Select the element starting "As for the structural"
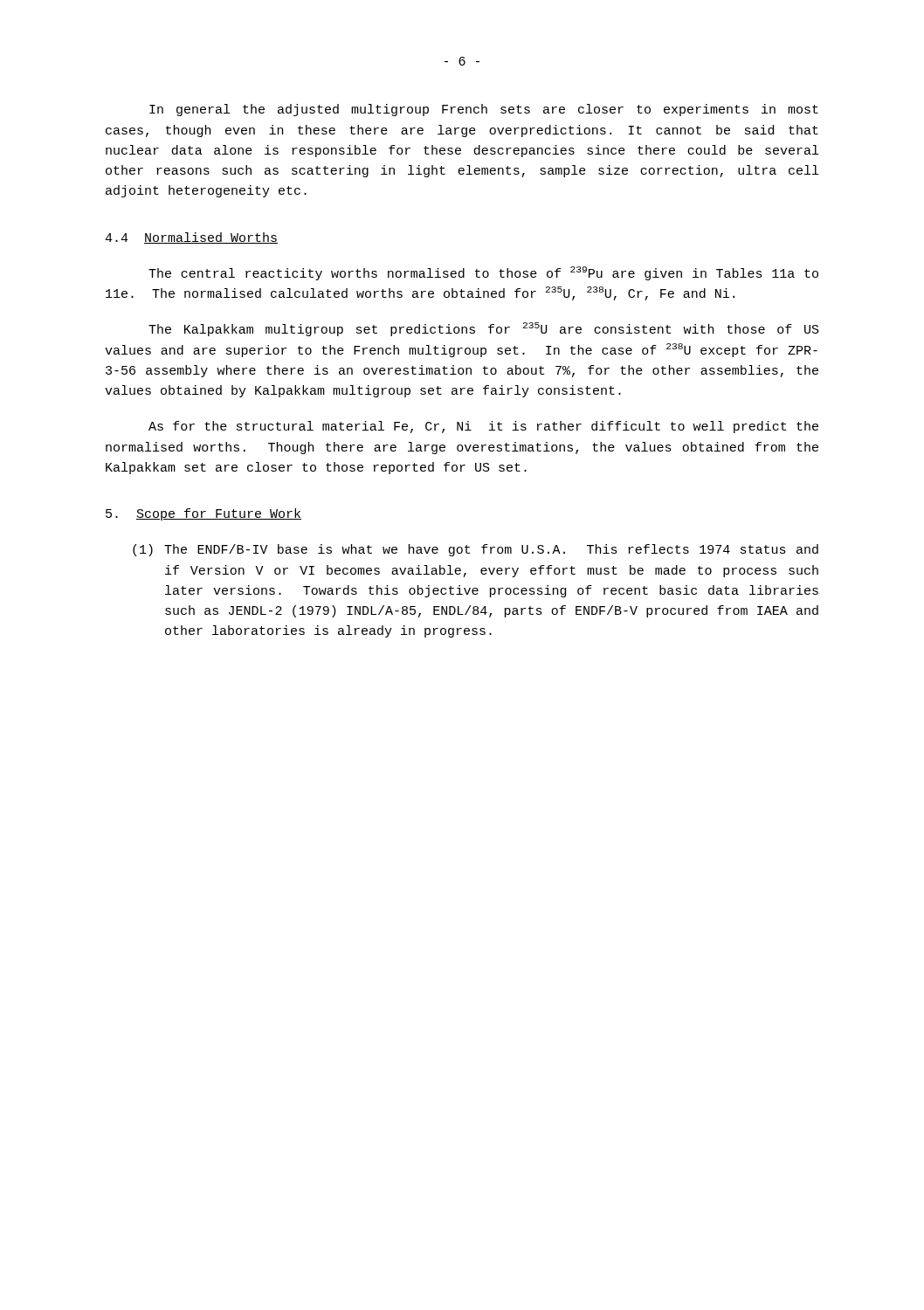 462,448
